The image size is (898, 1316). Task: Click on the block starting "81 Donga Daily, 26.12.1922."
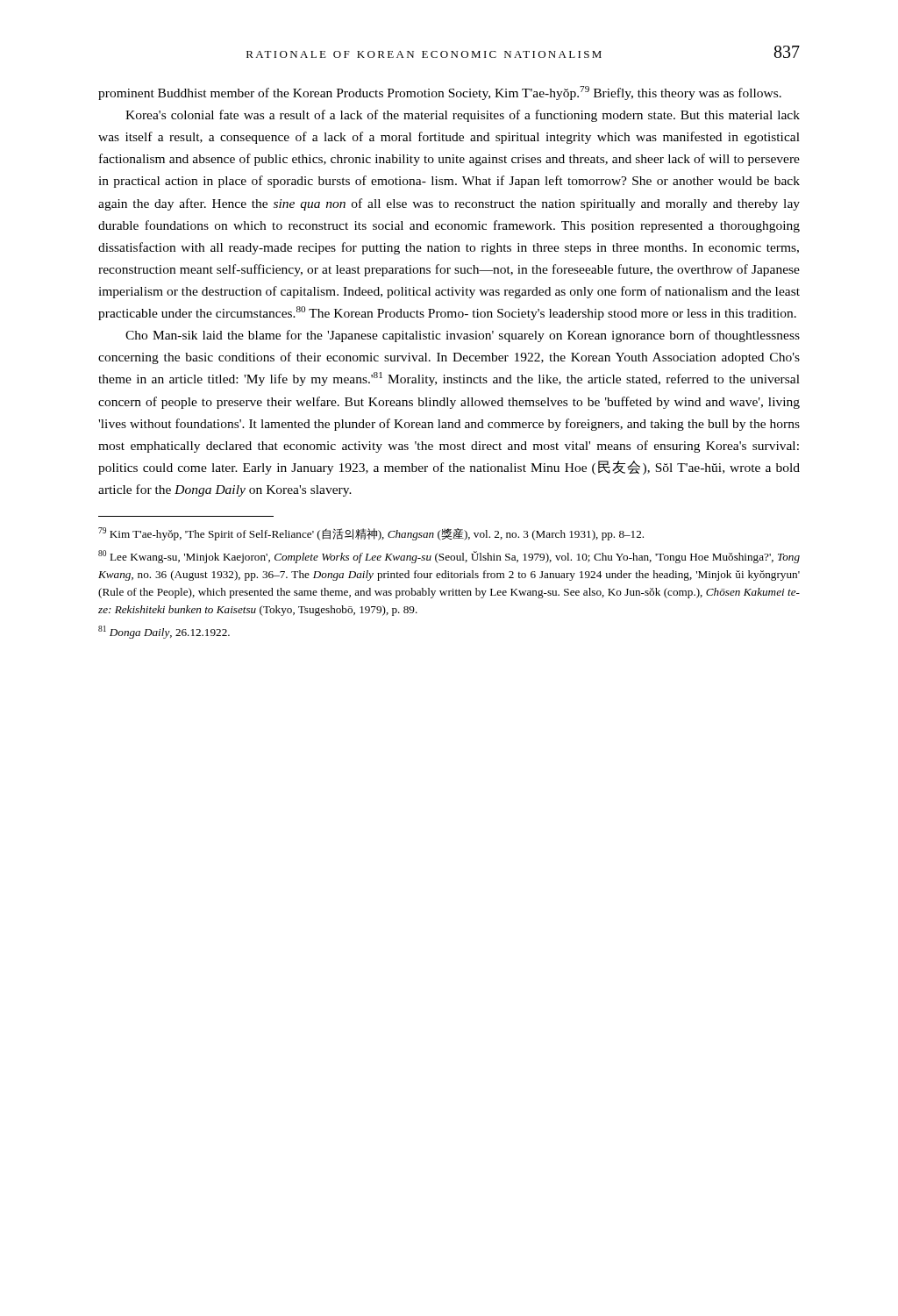pyautogui.click(x=164, y=632)
